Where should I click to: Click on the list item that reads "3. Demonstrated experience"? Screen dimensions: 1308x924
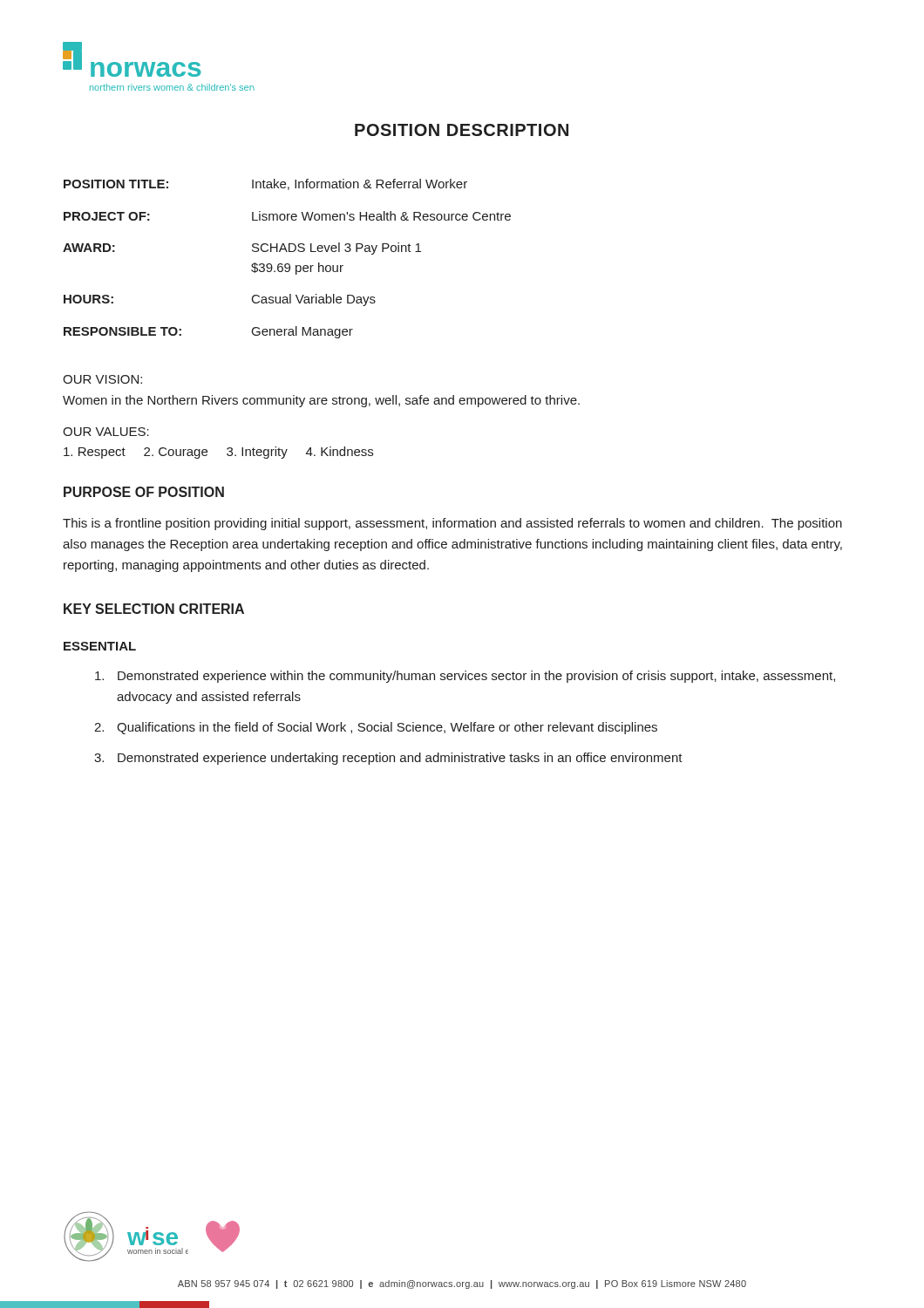click(478, 757)
